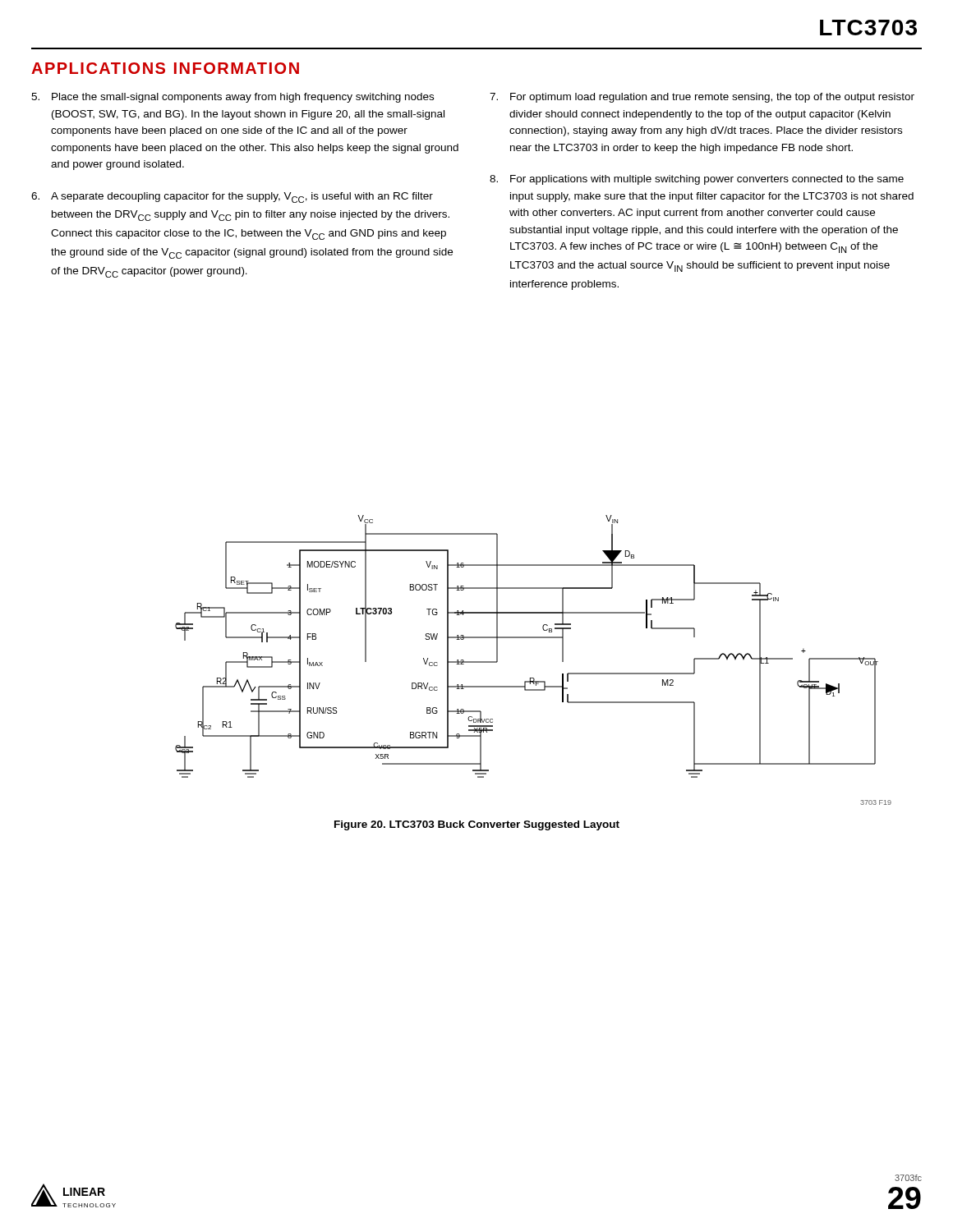
Task: Locate the engineering diagram
Action: click(476, 673)
